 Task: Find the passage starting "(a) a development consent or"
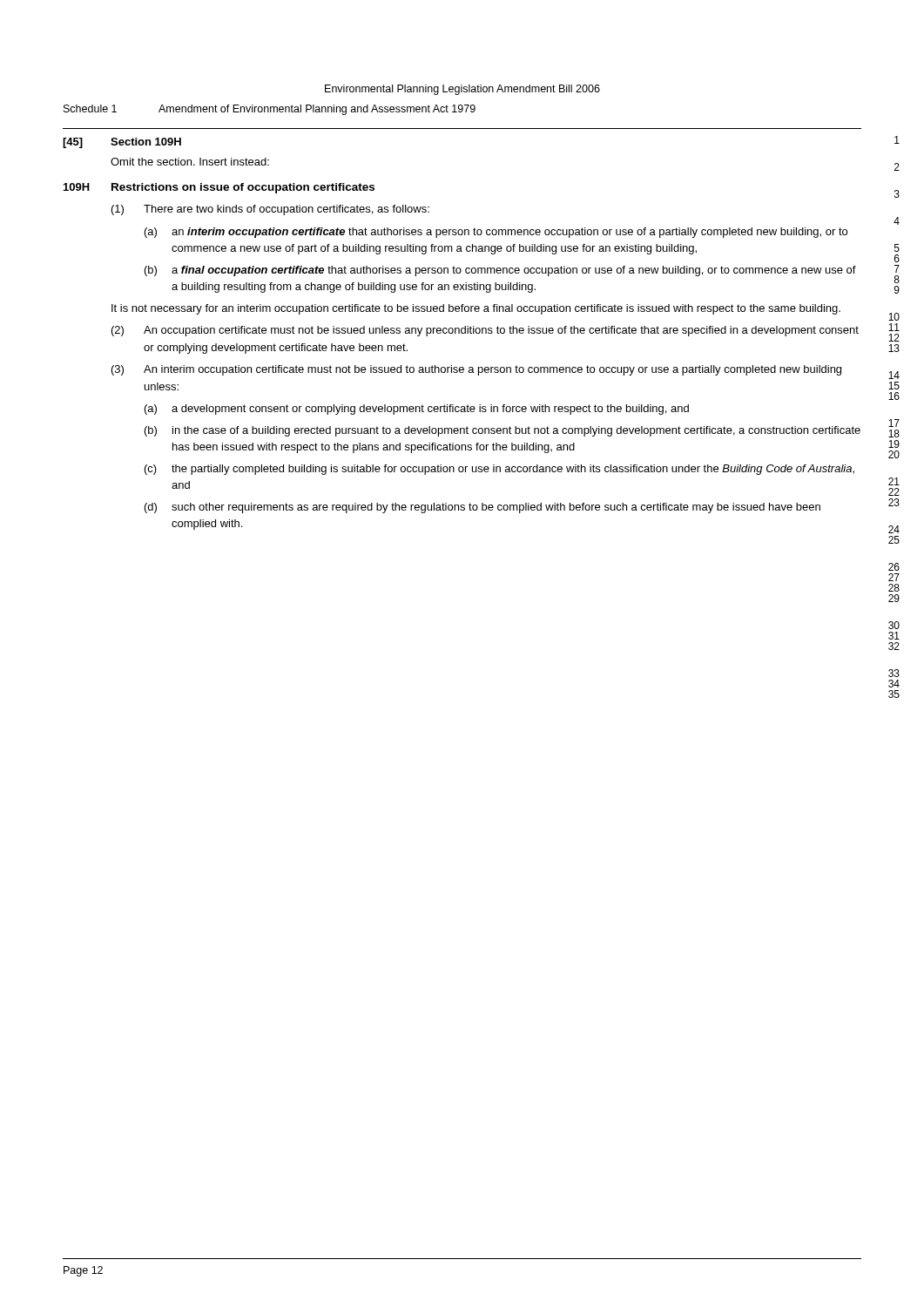click(502, 408)
